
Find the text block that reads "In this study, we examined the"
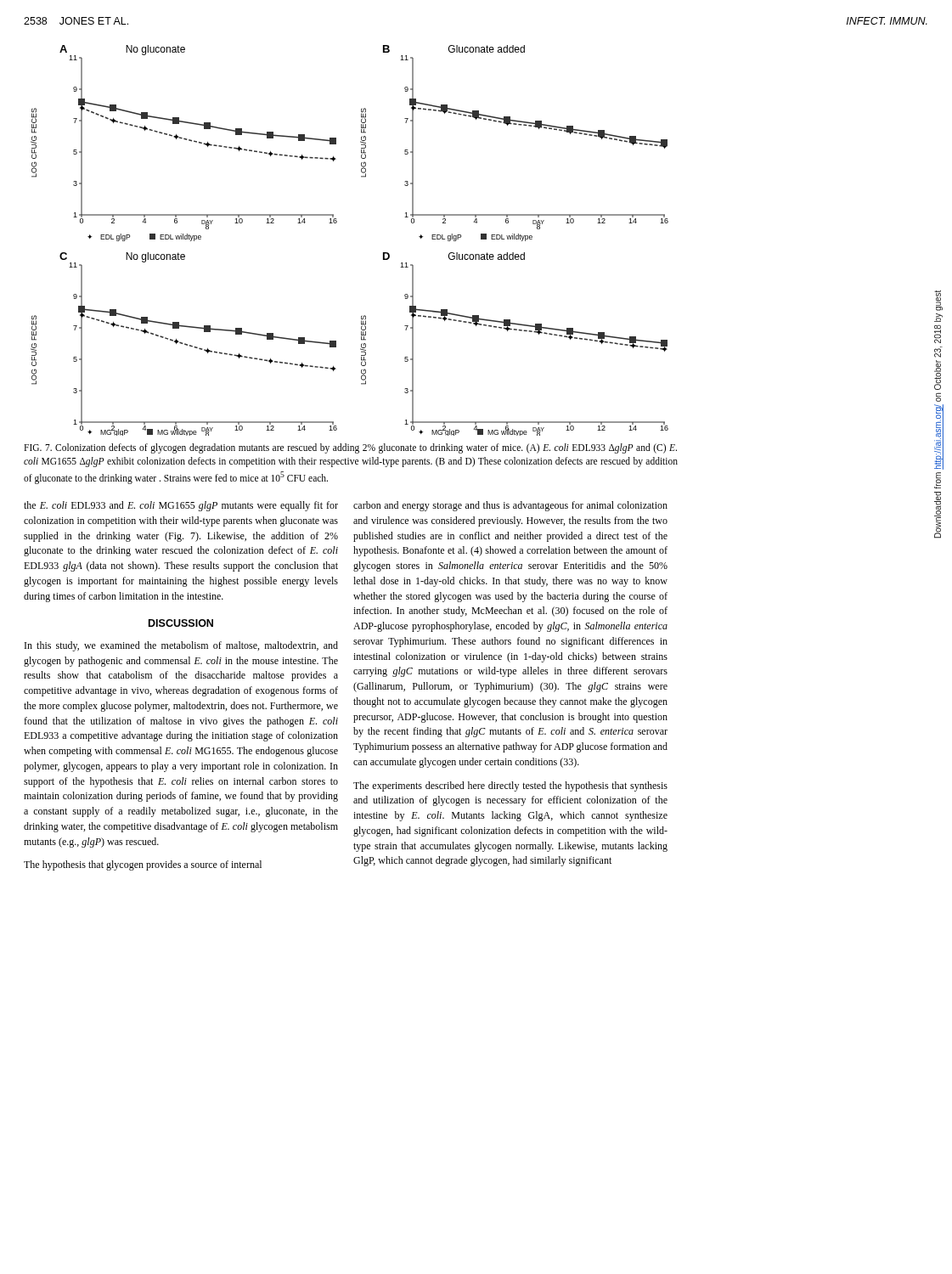[x=181, y=743]
